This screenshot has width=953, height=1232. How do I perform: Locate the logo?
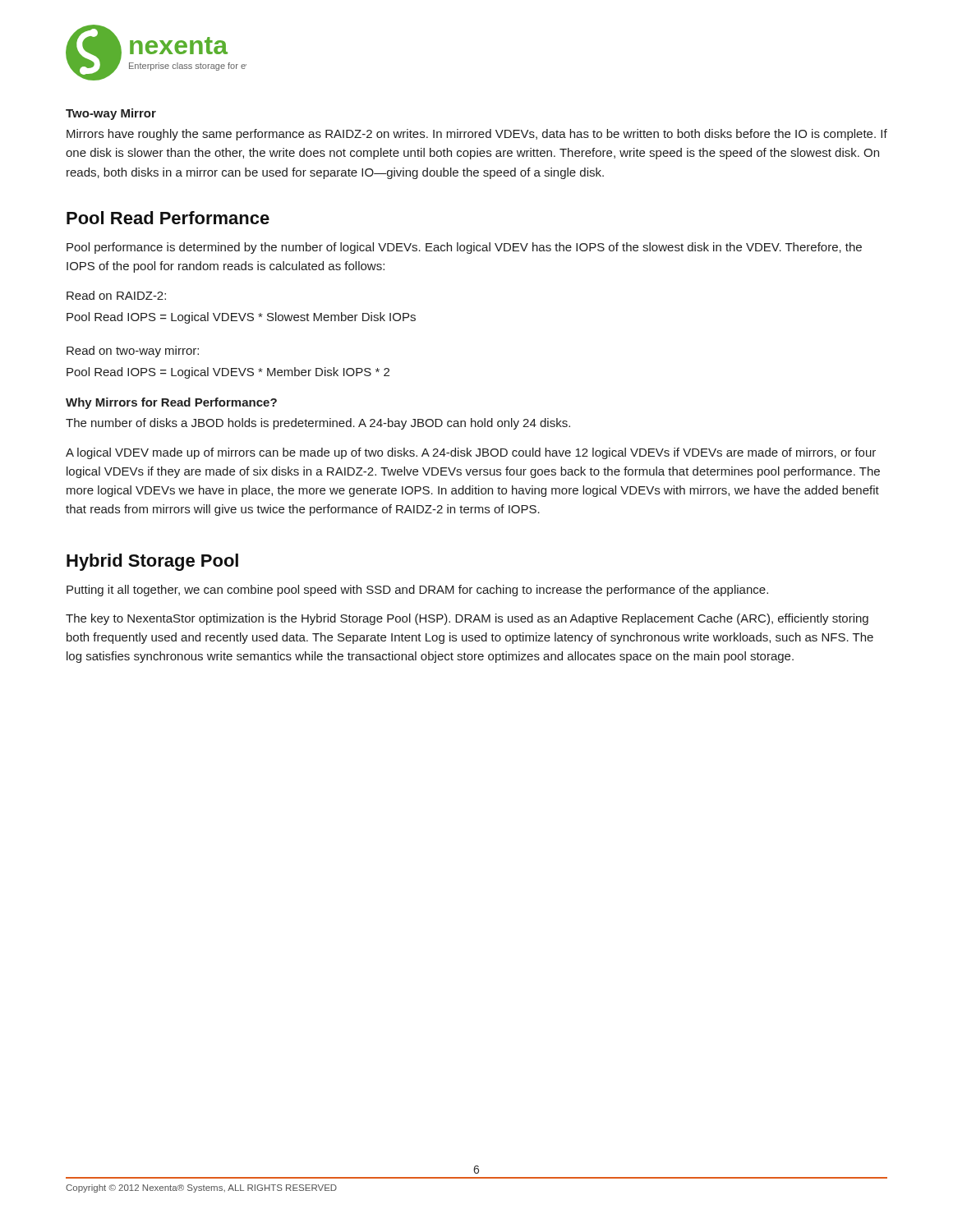476,54
